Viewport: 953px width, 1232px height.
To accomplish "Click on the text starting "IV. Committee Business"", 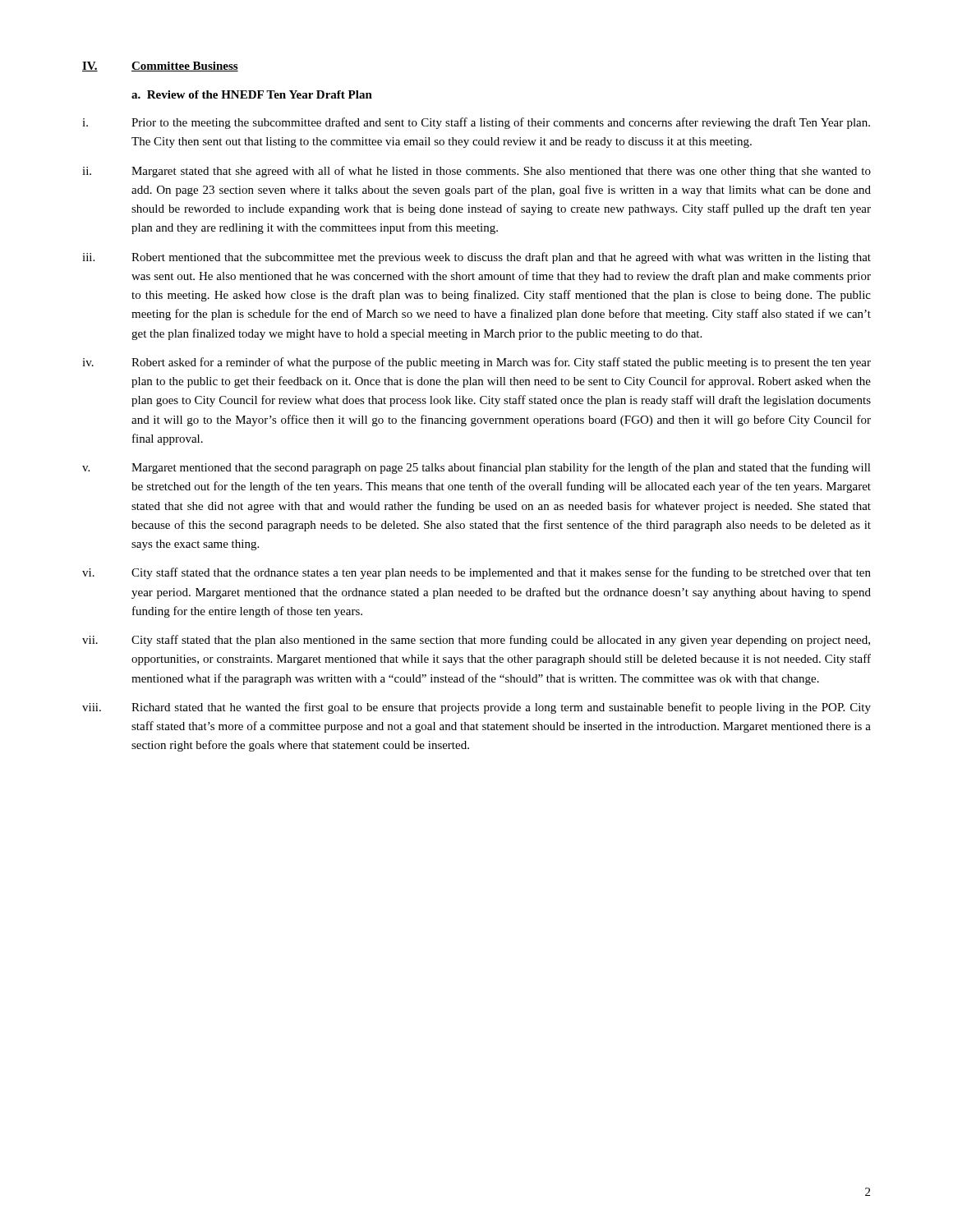I will click(x=160, y=66).
